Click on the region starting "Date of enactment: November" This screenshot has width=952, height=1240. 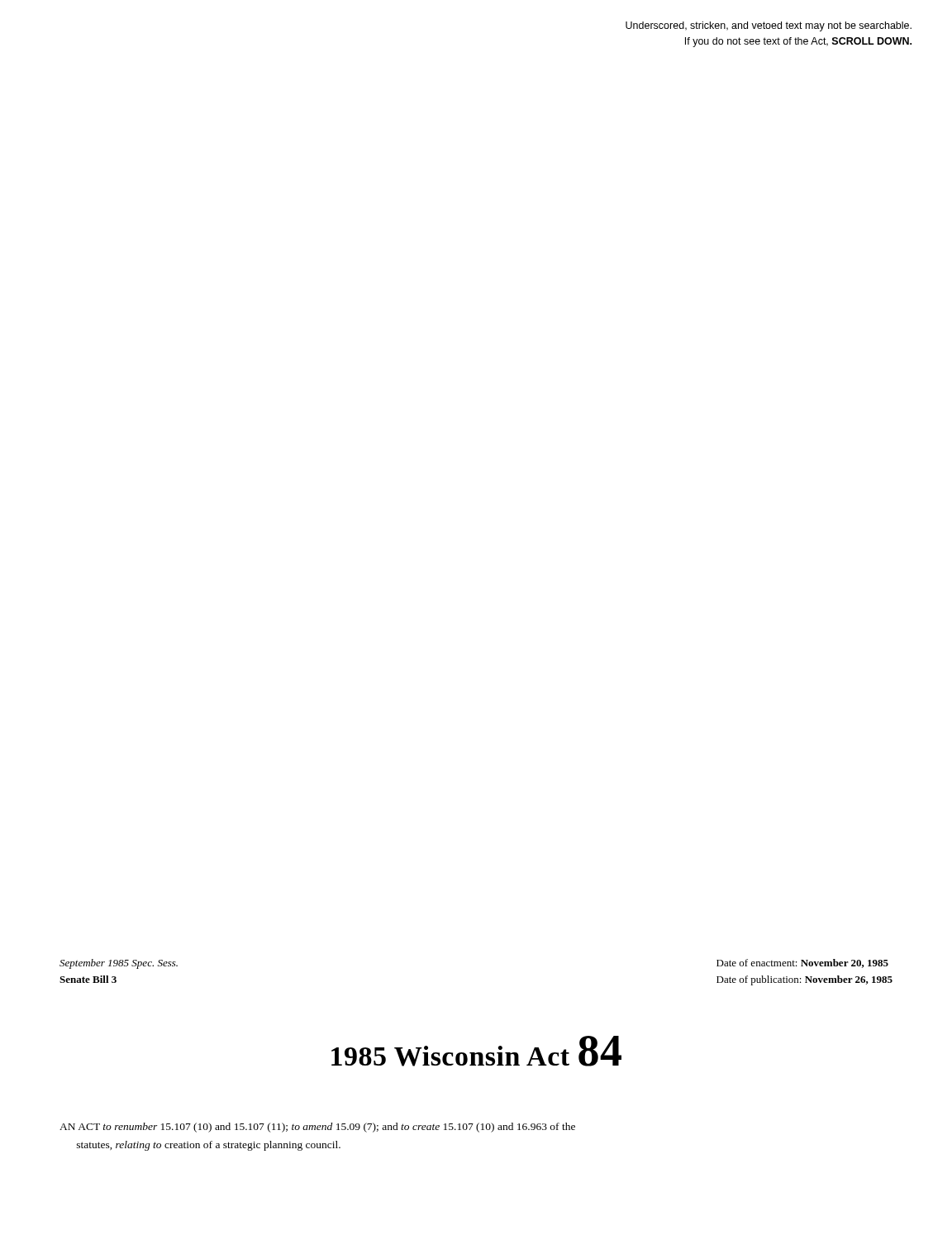(x=804, y=971)
